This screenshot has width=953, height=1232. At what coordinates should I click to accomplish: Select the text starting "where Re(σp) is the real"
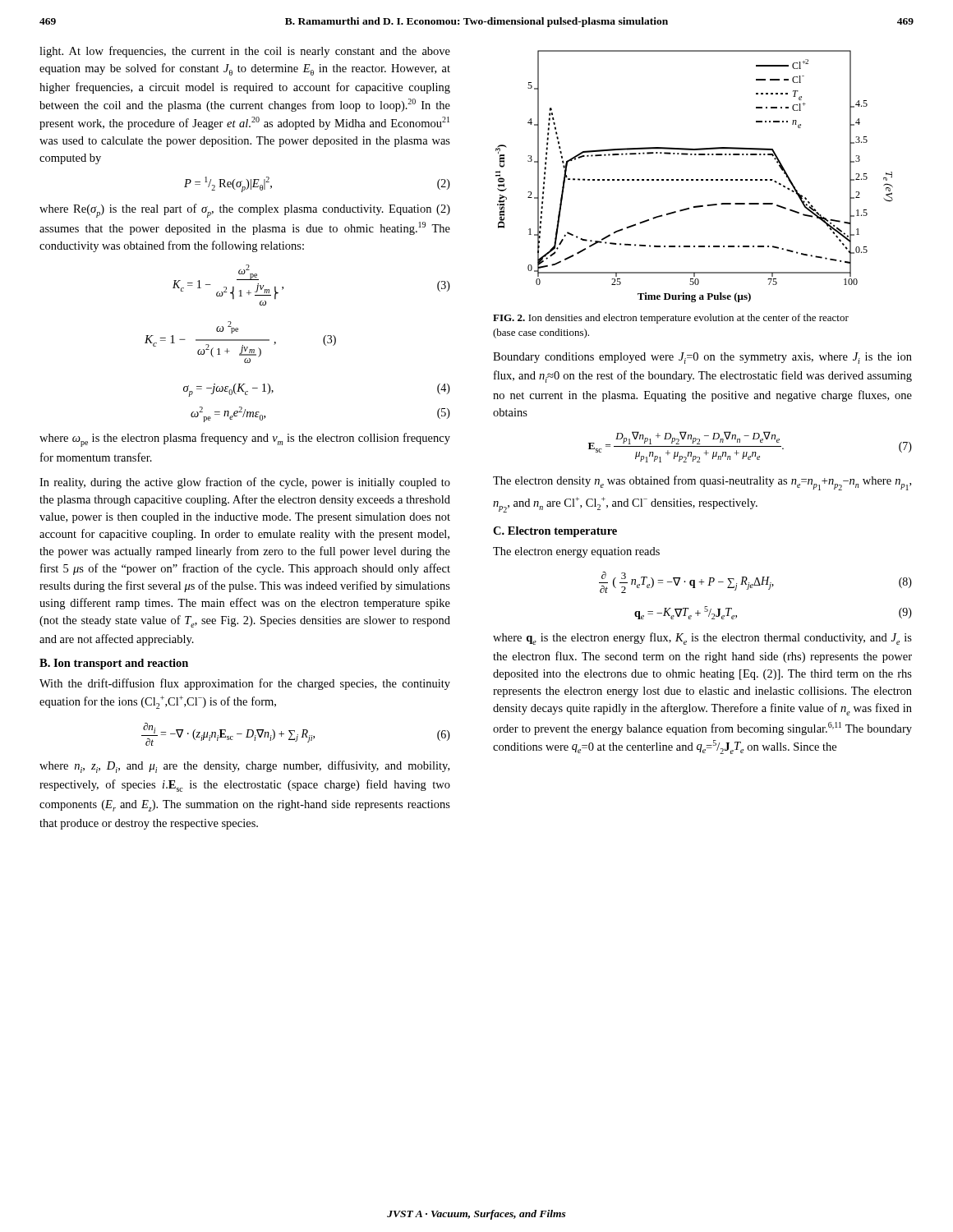pos(245,227)
